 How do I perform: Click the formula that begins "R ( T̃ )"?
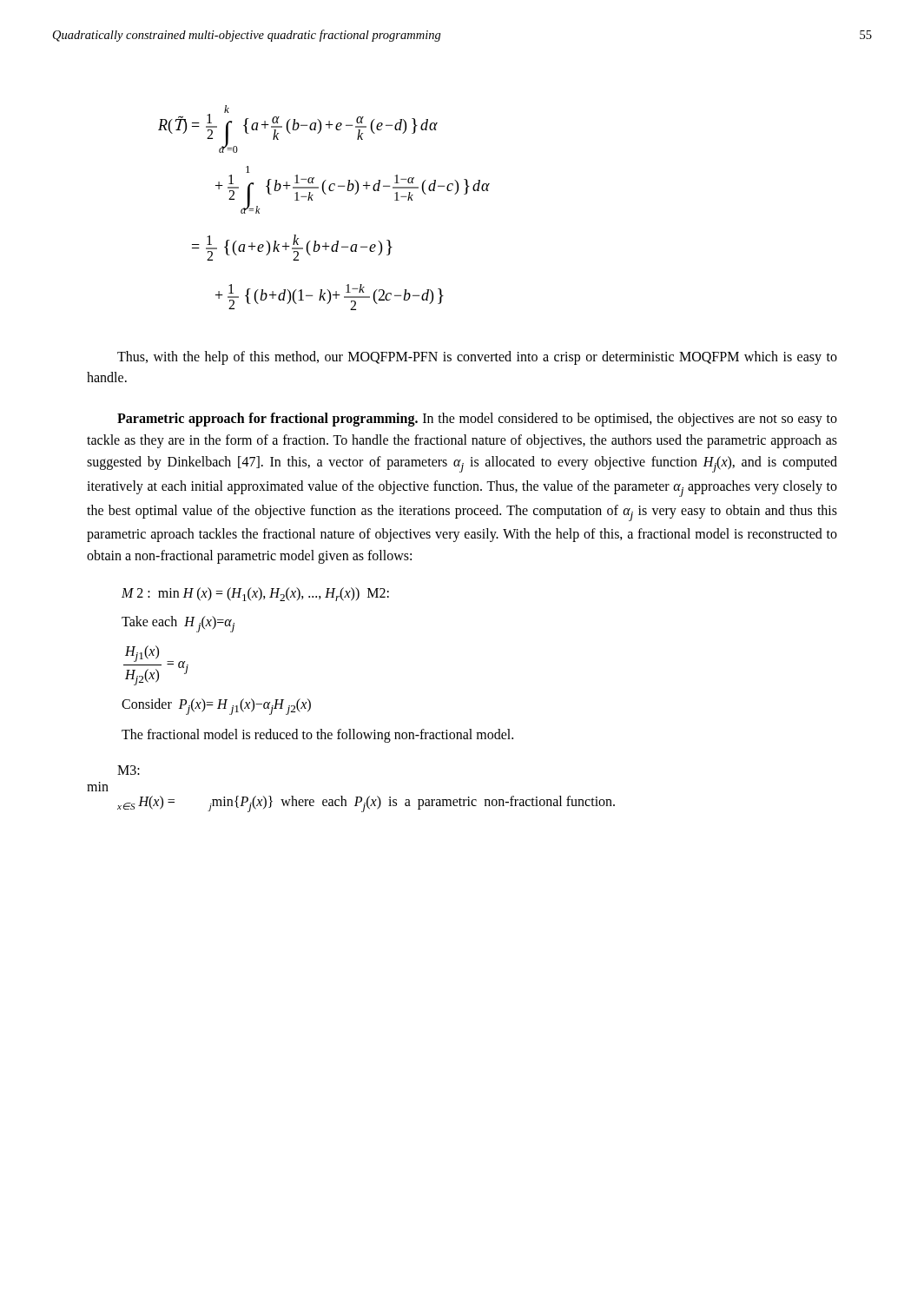point(462,199)
